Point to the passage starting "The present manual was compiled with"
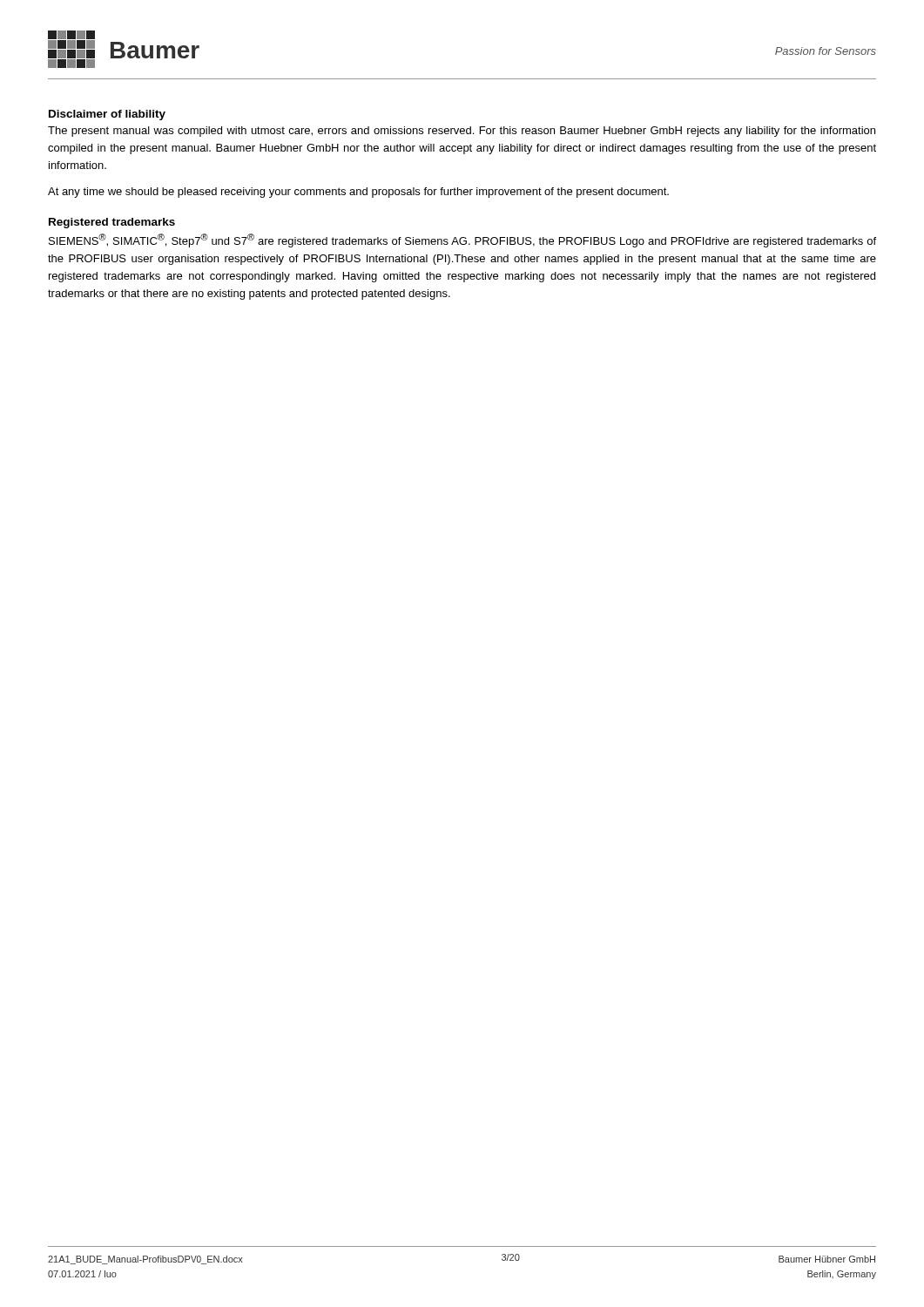The height and width of the screenshot is (1307, 924). point(462,148)
